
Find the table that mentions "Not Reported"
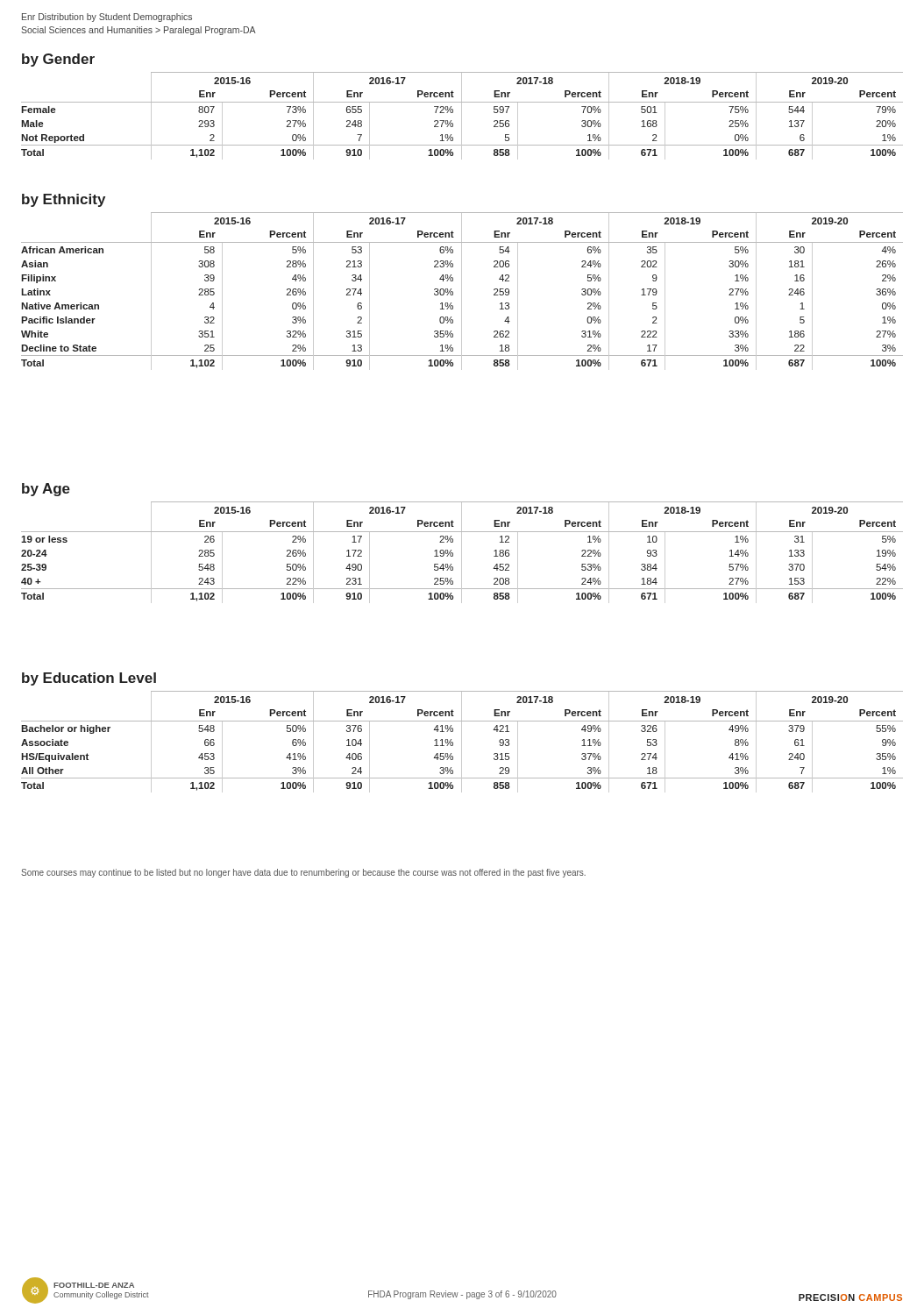click(x=462, y=116)
